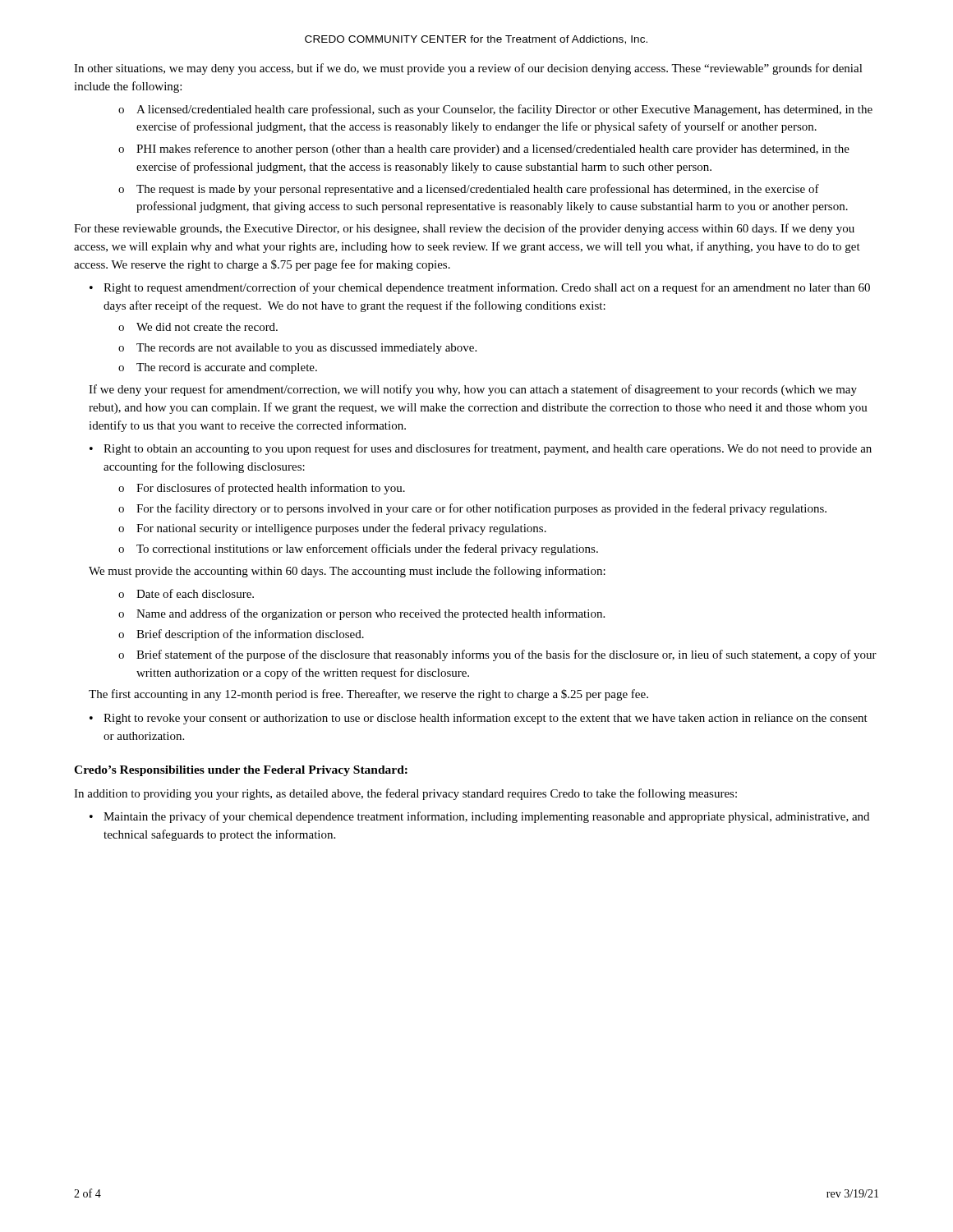
Task: Locate the block of text that opens with "o Brief statement of the purpose of the"
Action: click(499, 664)
